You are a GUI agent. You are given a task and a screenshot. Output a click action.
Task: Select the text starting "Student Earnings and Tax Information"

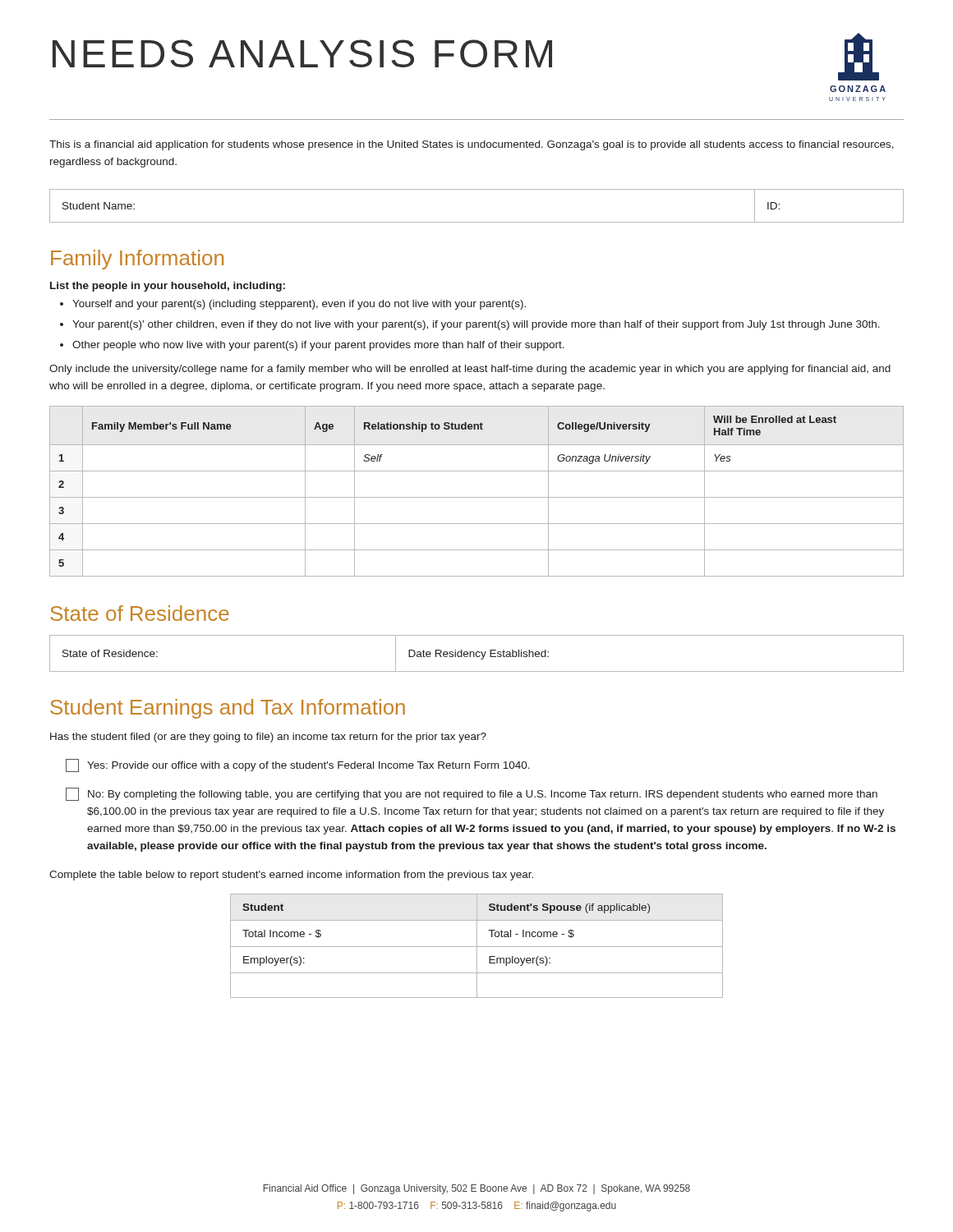click(x=228, y=708)
